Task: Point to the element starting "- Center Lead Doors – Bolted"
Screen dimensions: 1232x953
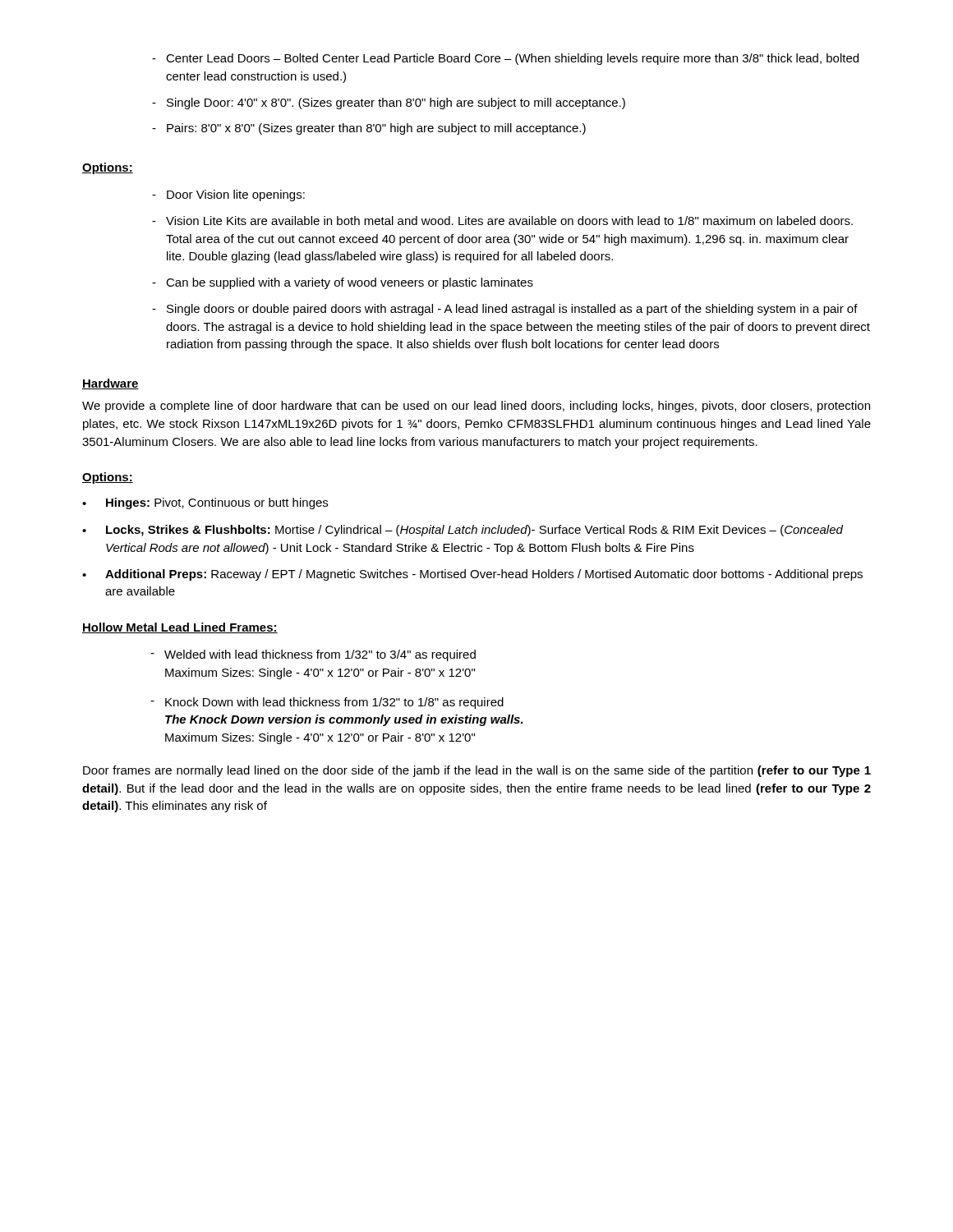Action: pos(501,67)
